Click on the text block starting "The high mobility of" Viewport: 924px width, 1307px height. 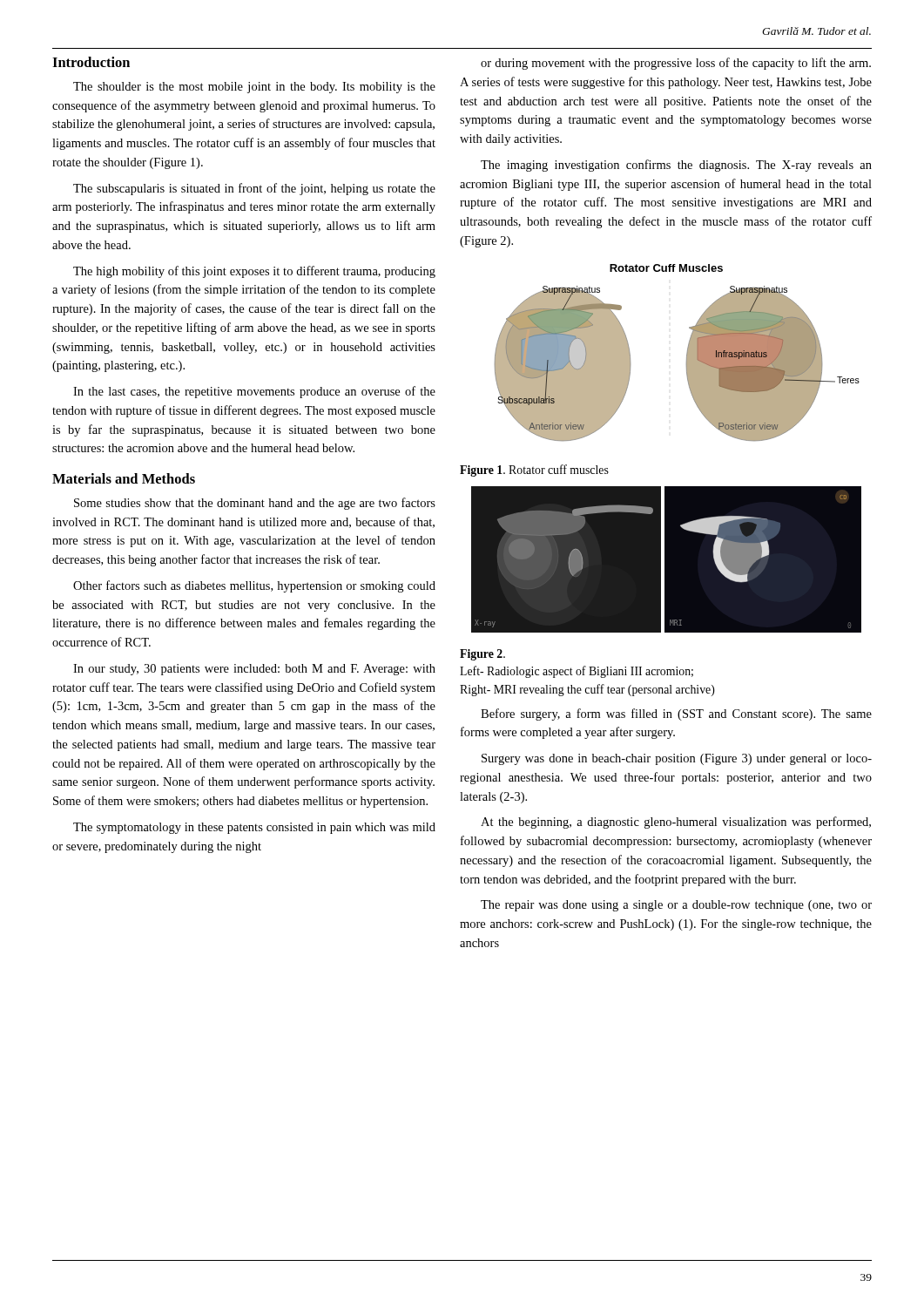tap(244, 319)
